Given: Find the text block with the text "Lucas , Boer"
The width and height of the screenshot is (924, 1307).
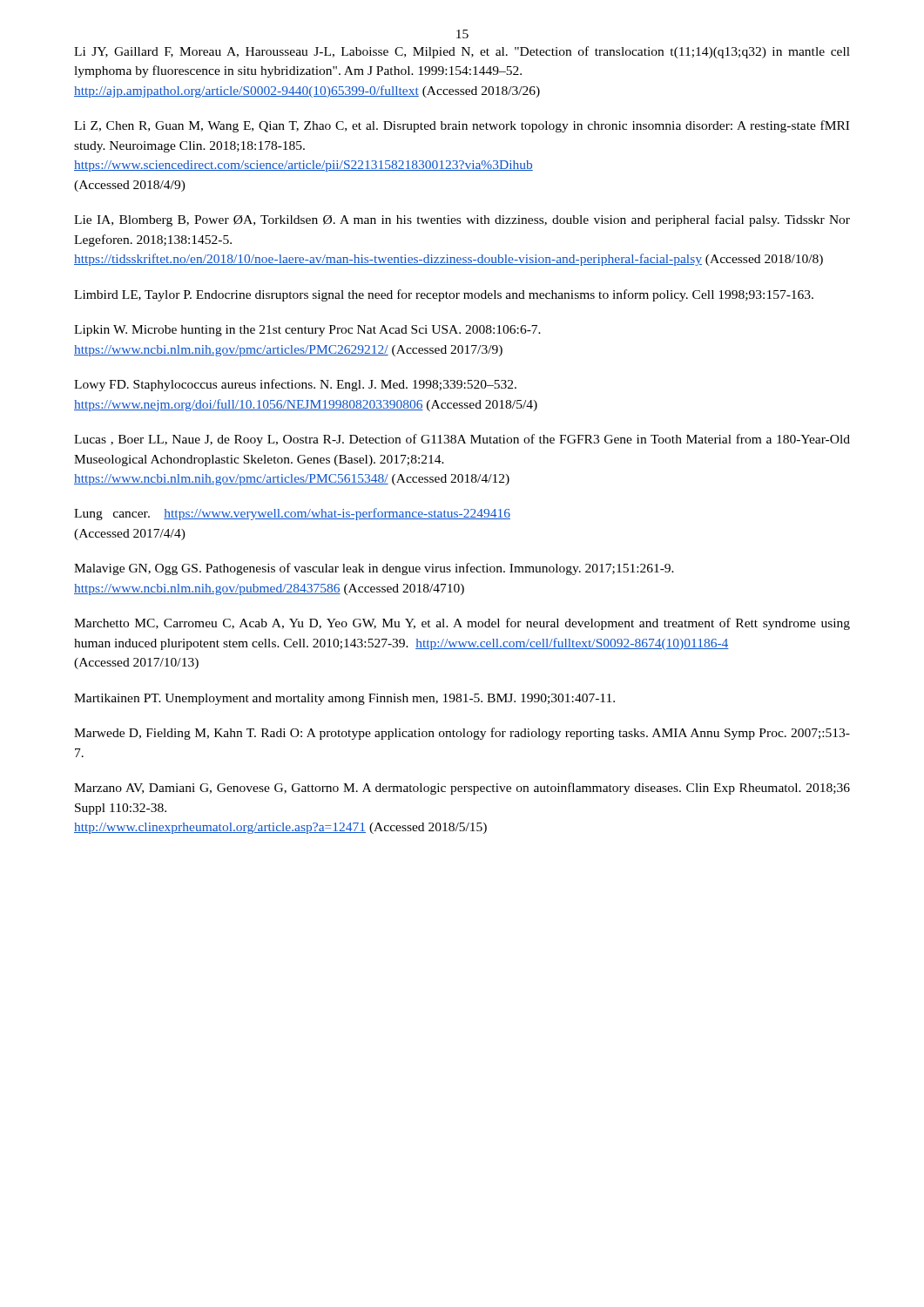Looking at the screenshot, I should [x=462, y=440].
